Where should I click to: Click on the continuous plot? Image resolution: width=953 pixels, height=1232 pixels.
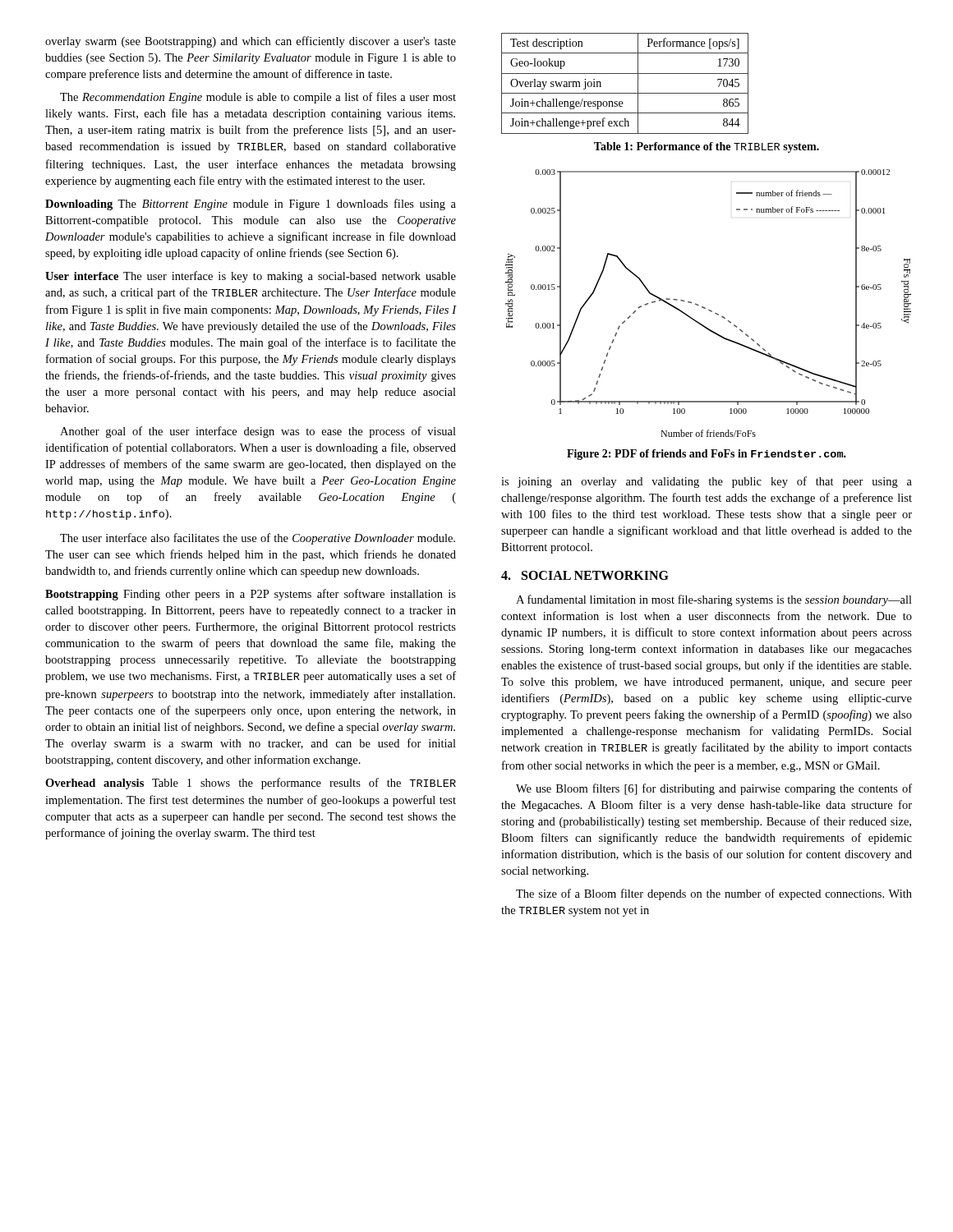(x=707, y=303)
